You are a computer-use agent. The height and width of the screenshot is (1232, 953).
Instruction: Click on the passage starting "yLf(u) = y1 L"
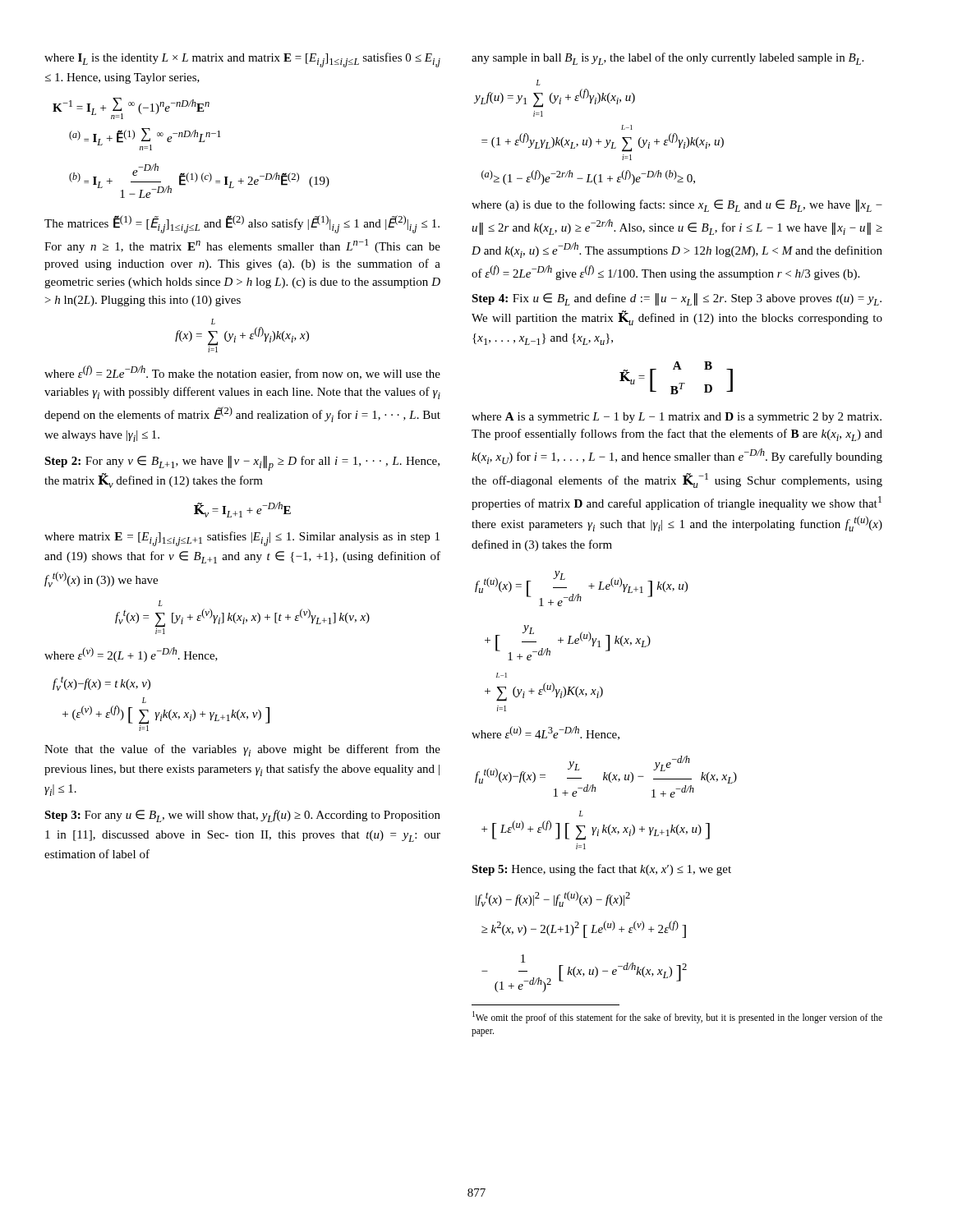600,130
